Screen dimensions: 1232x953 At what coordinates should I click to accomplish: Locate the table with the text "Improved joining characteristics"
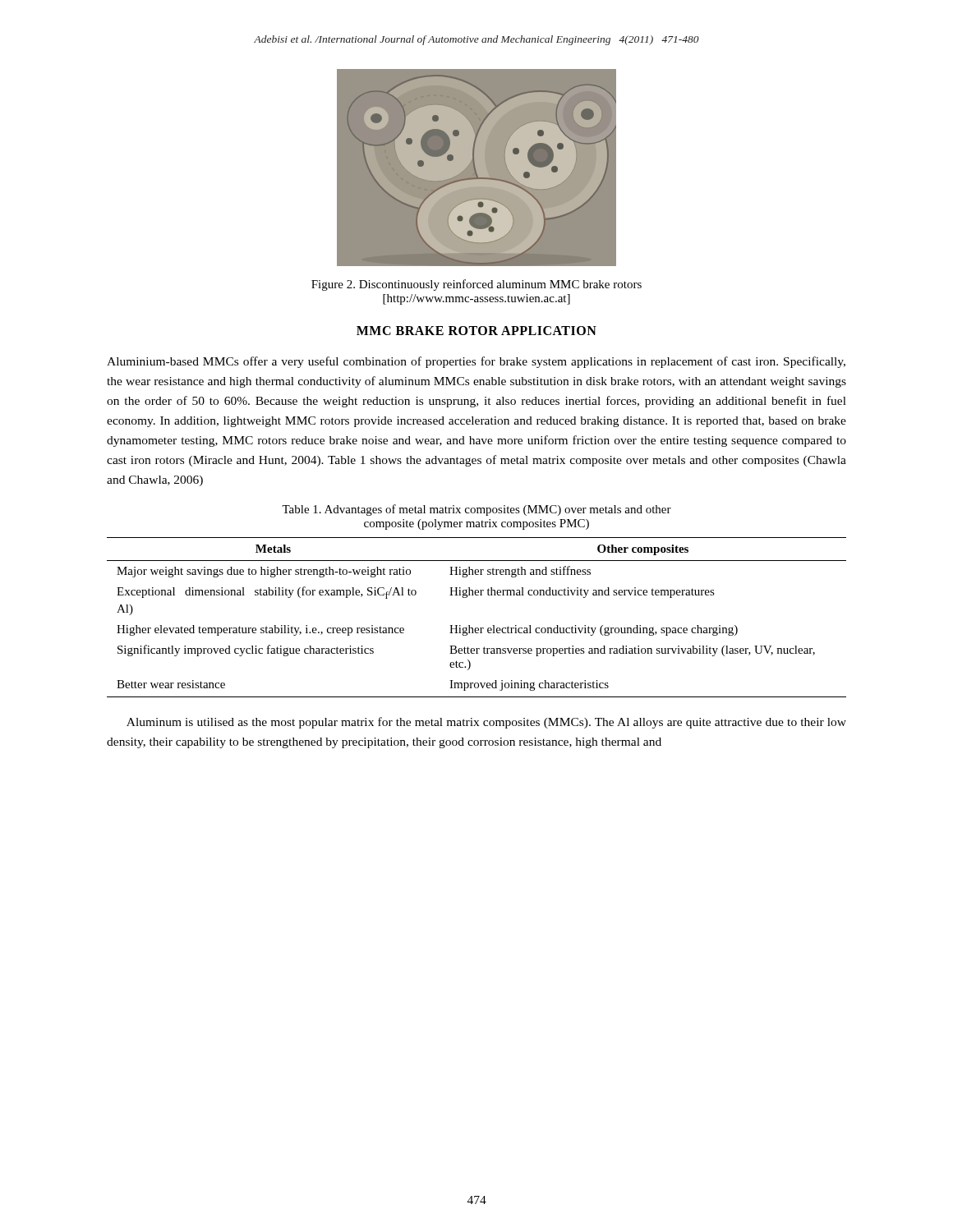click(476, 617)
